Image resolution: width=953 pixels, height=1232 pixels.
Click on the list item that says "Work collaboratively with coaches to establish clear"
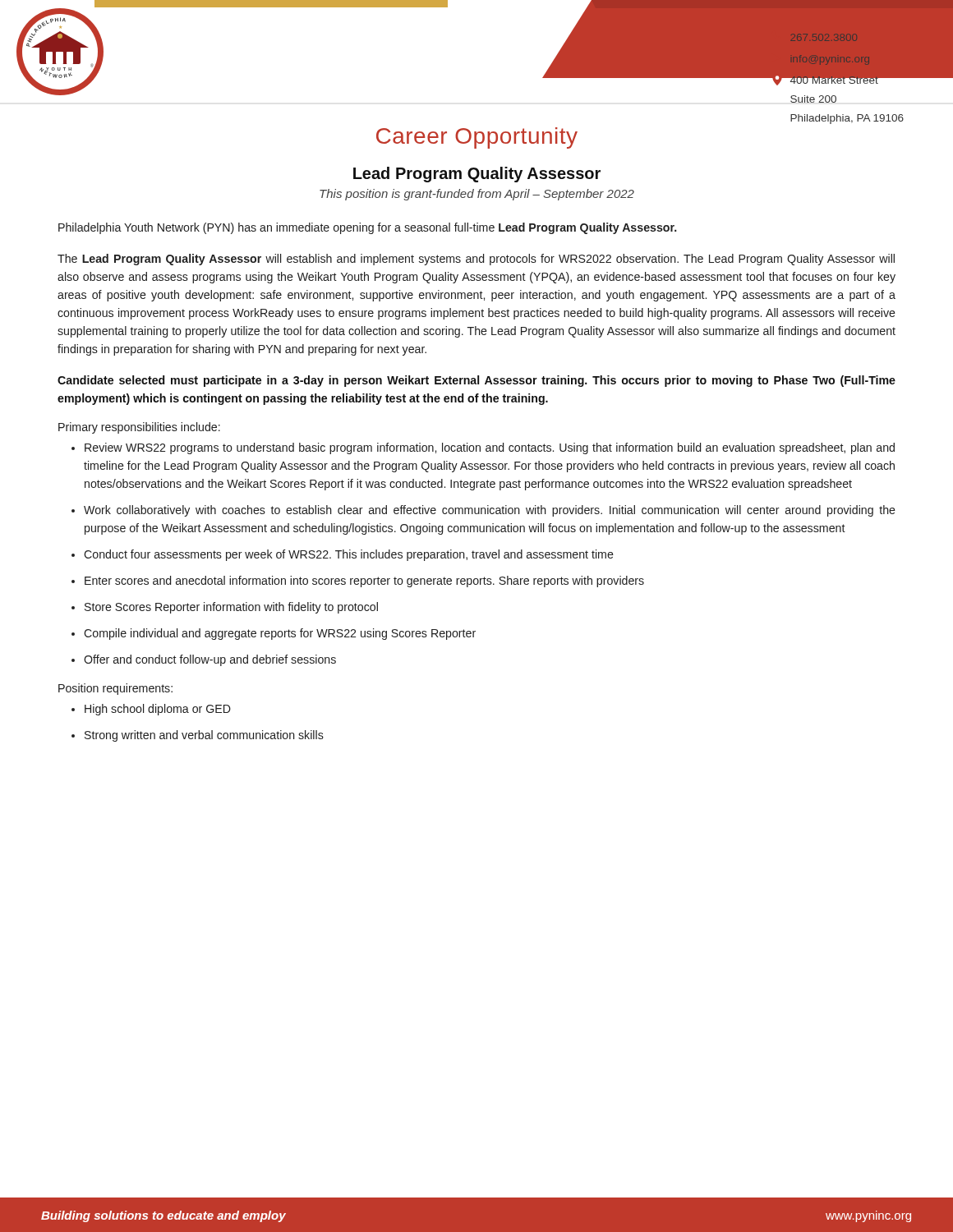(490, 519)
